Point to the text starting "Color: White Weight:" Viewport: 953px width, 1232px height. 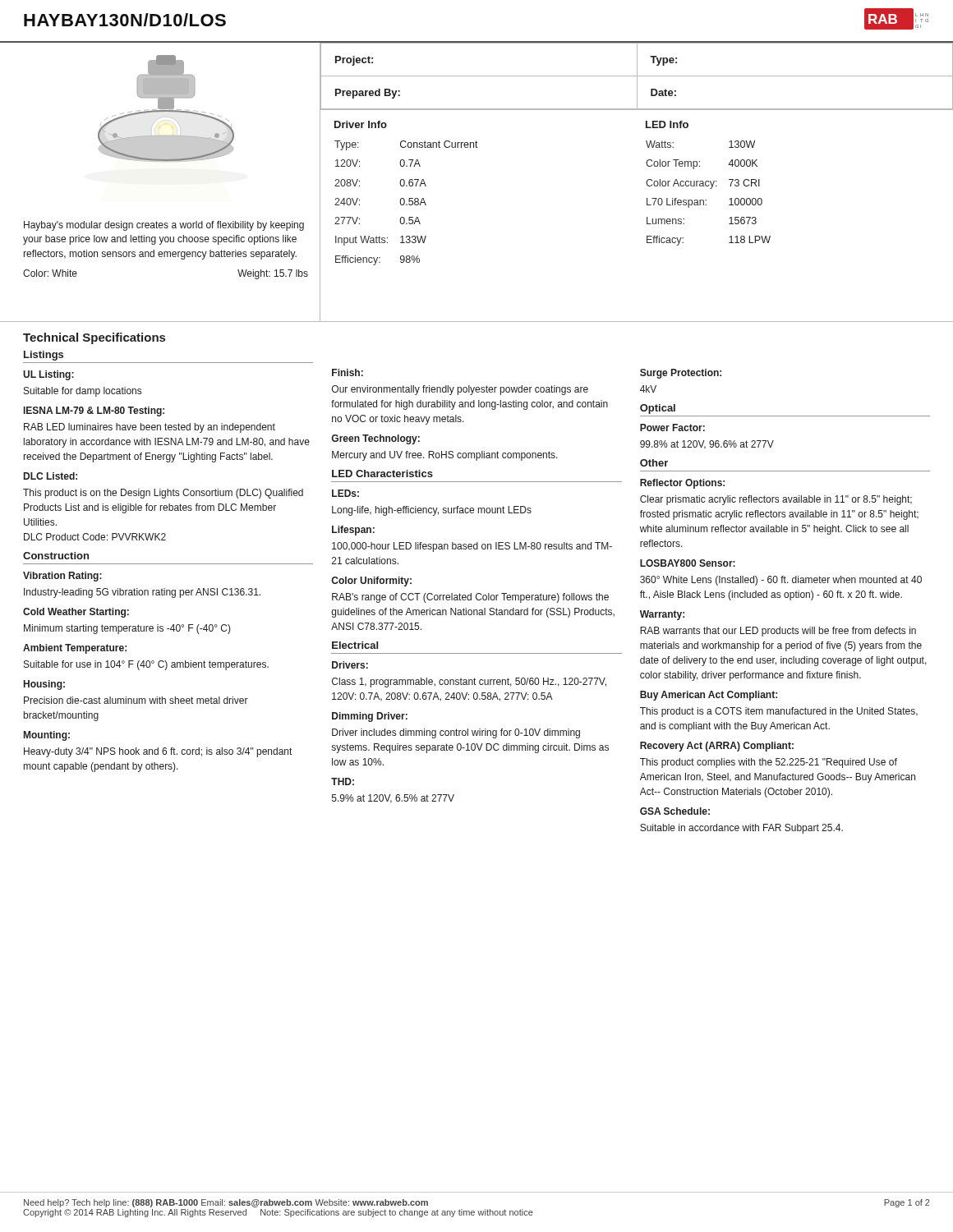(48, 276)
